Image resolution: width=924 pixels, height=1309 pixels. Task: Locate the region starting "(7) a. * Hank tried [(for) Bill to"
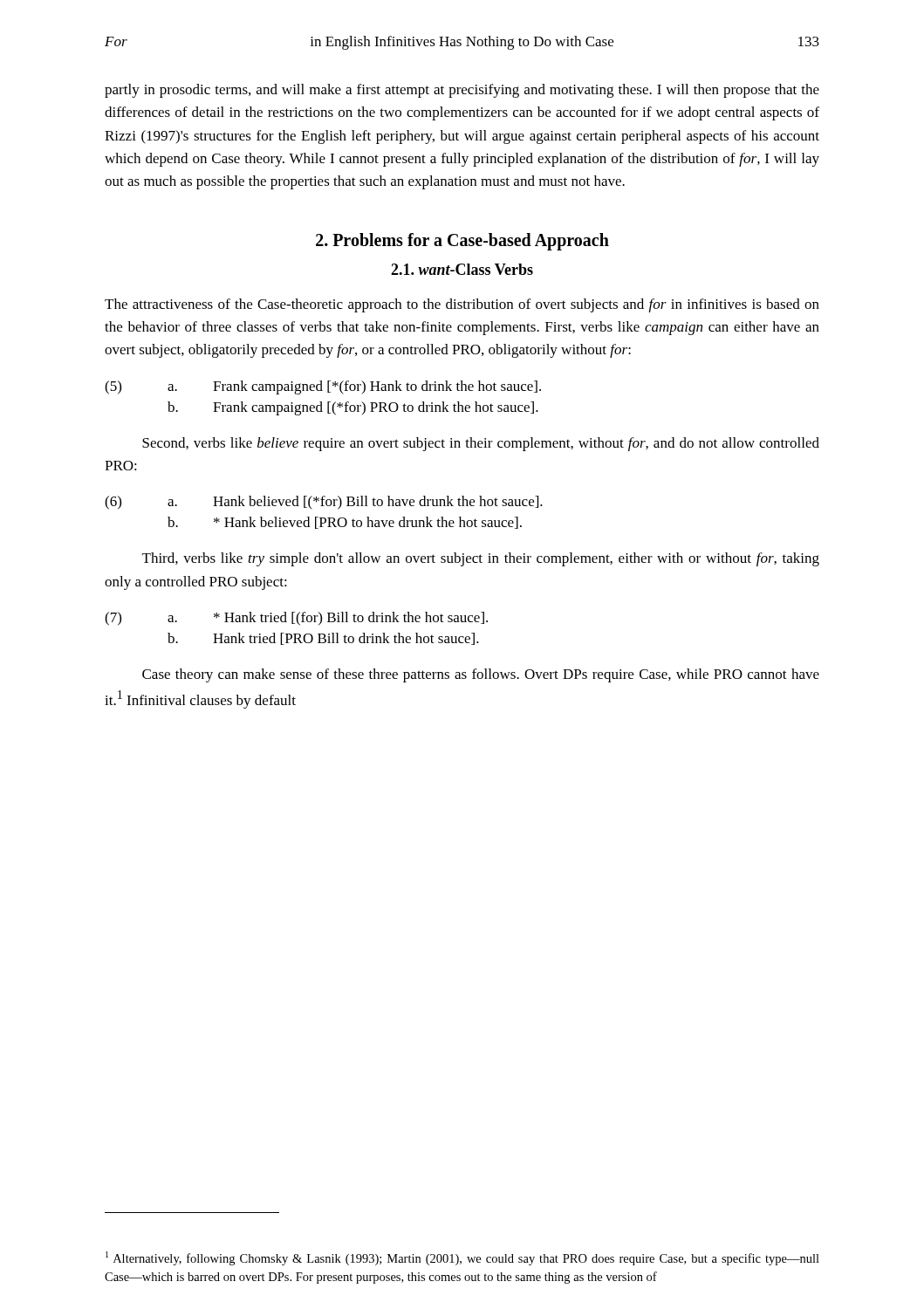(462, 628)
